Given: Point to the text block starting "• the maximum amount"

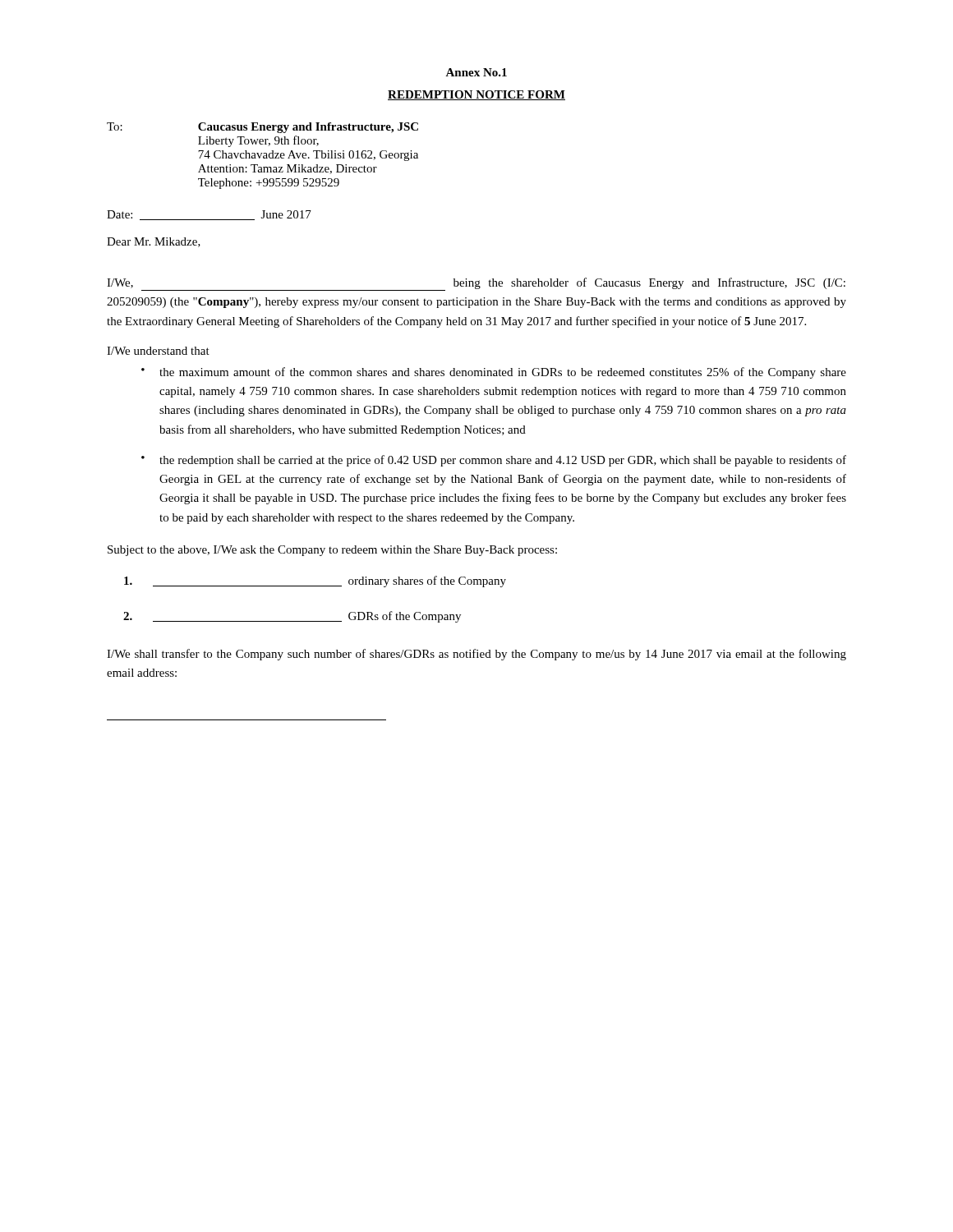Looking at the screenshot, I should pos(489,401).
